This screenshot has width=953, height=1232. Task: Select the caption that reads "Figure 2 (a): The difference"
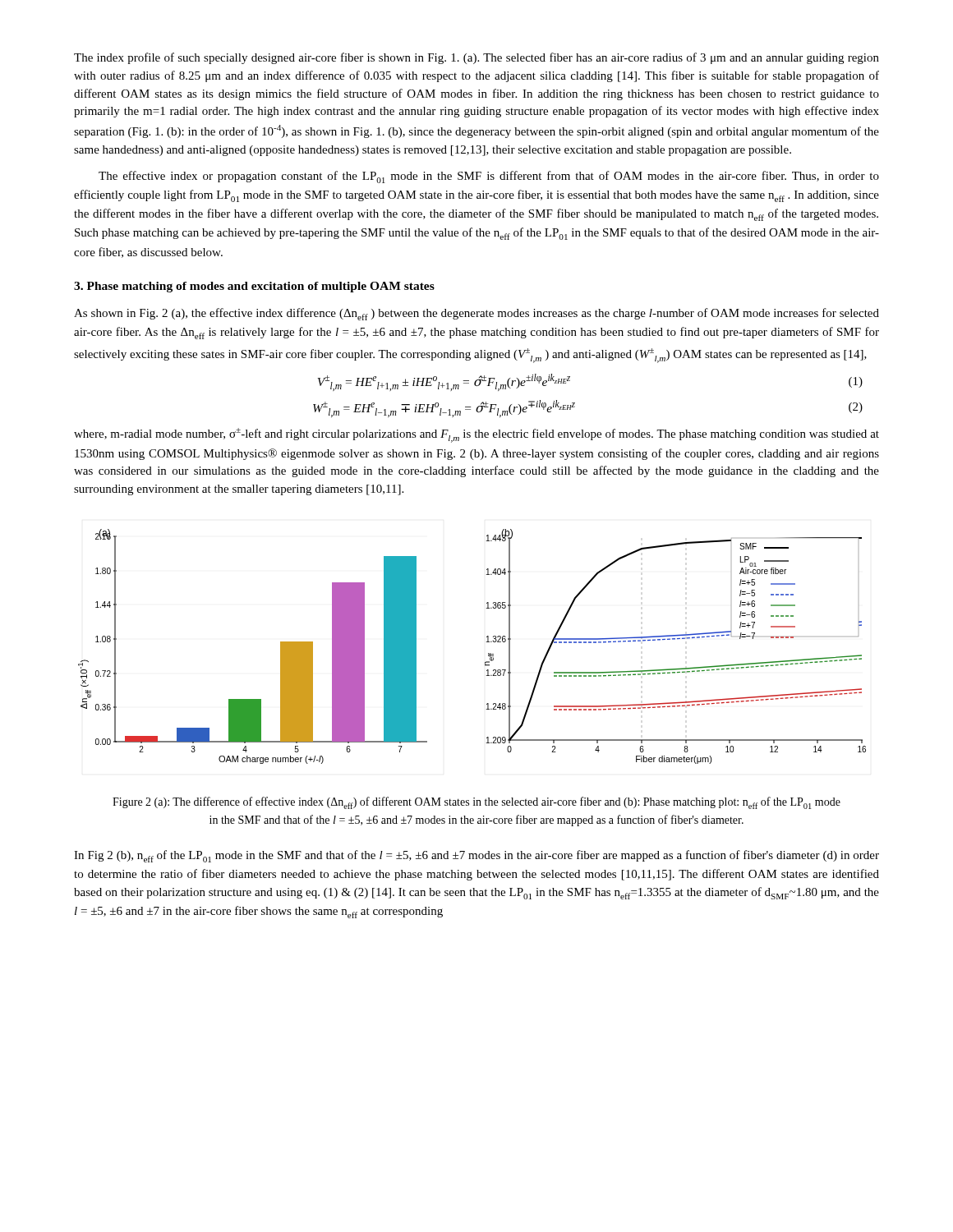[476, 811]
